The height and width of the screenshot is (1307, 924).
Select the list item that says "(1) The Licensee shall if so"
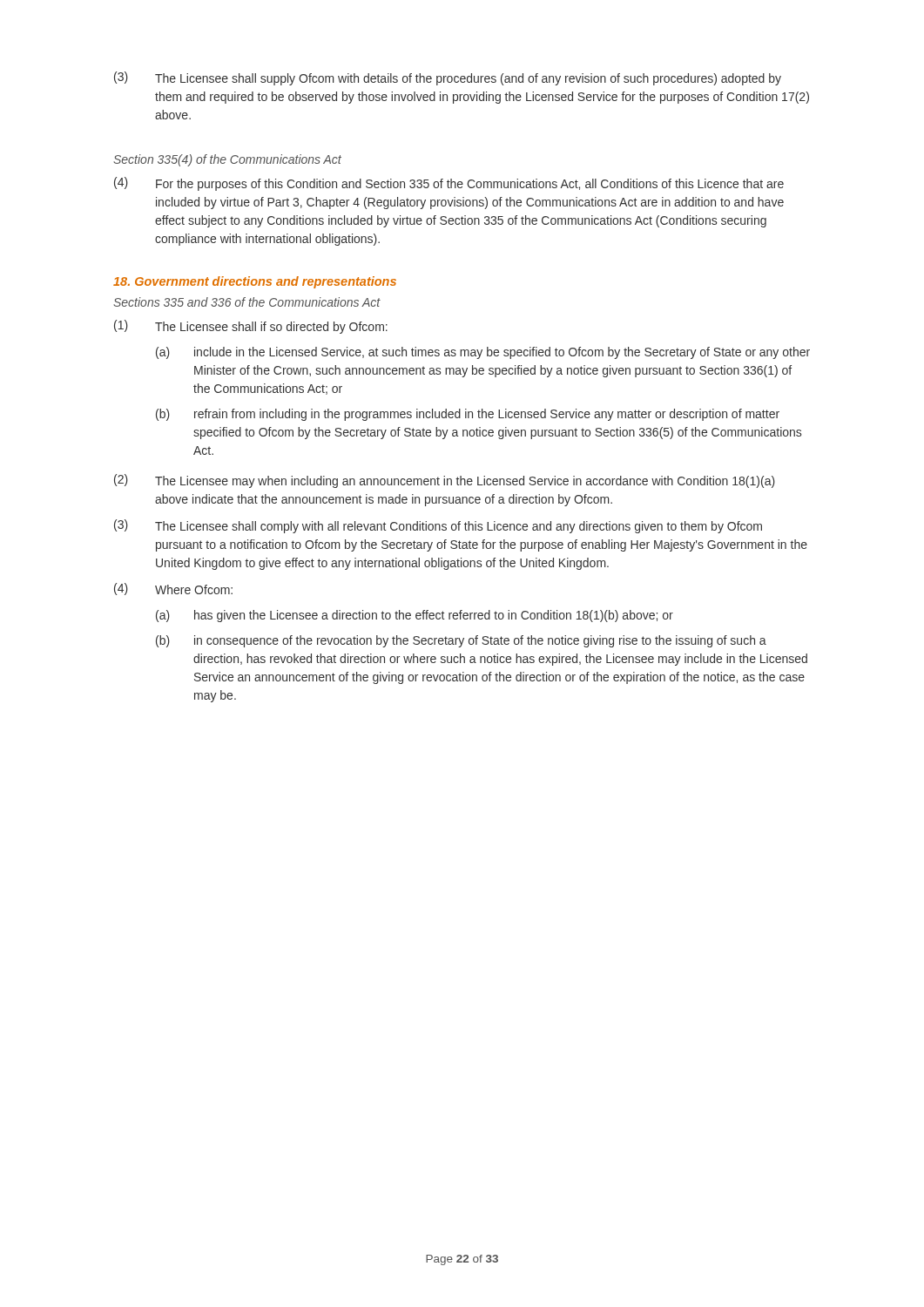(251, 327)
